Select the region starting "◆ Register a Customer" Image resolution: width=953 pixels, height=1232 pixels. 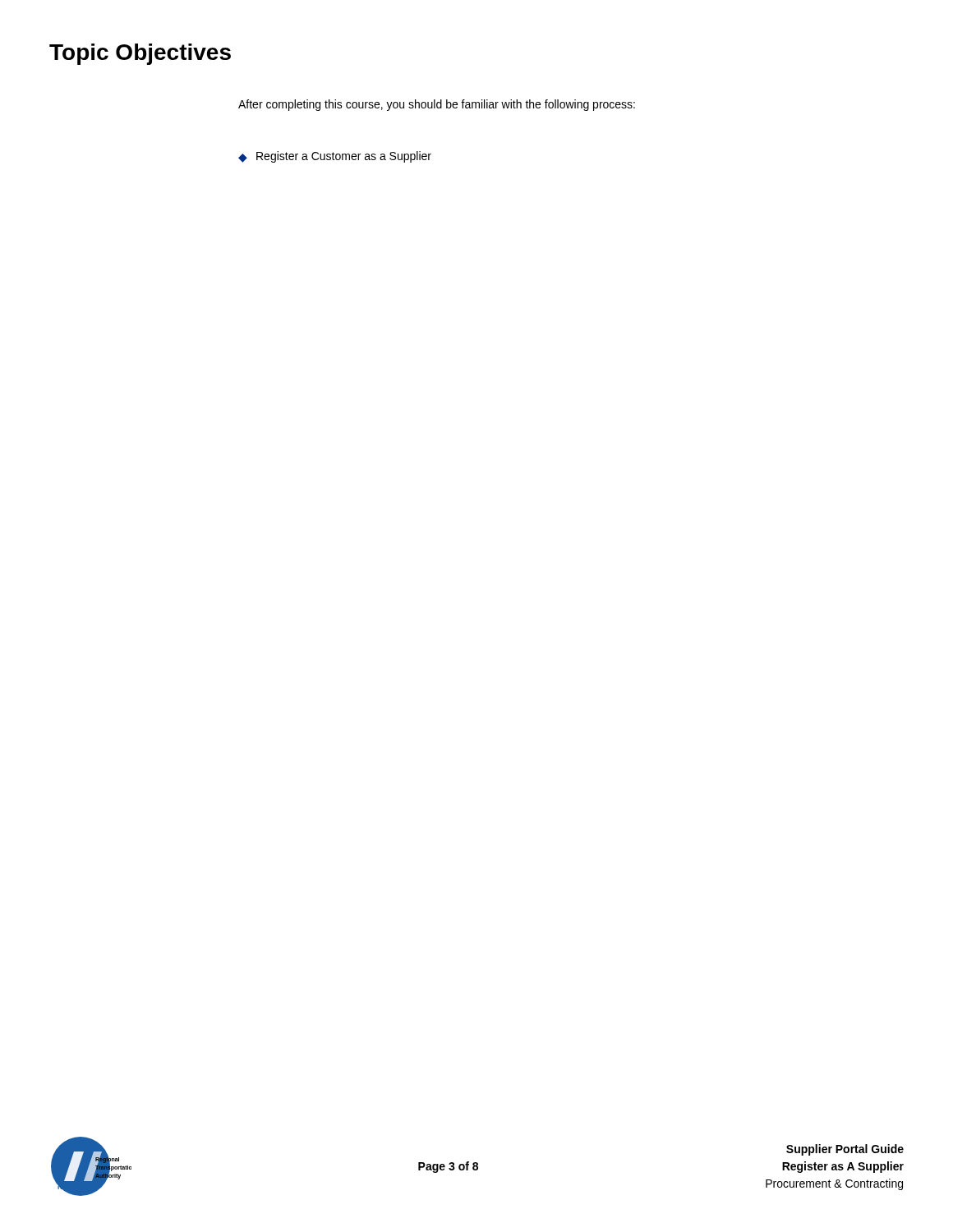point(335,156)
